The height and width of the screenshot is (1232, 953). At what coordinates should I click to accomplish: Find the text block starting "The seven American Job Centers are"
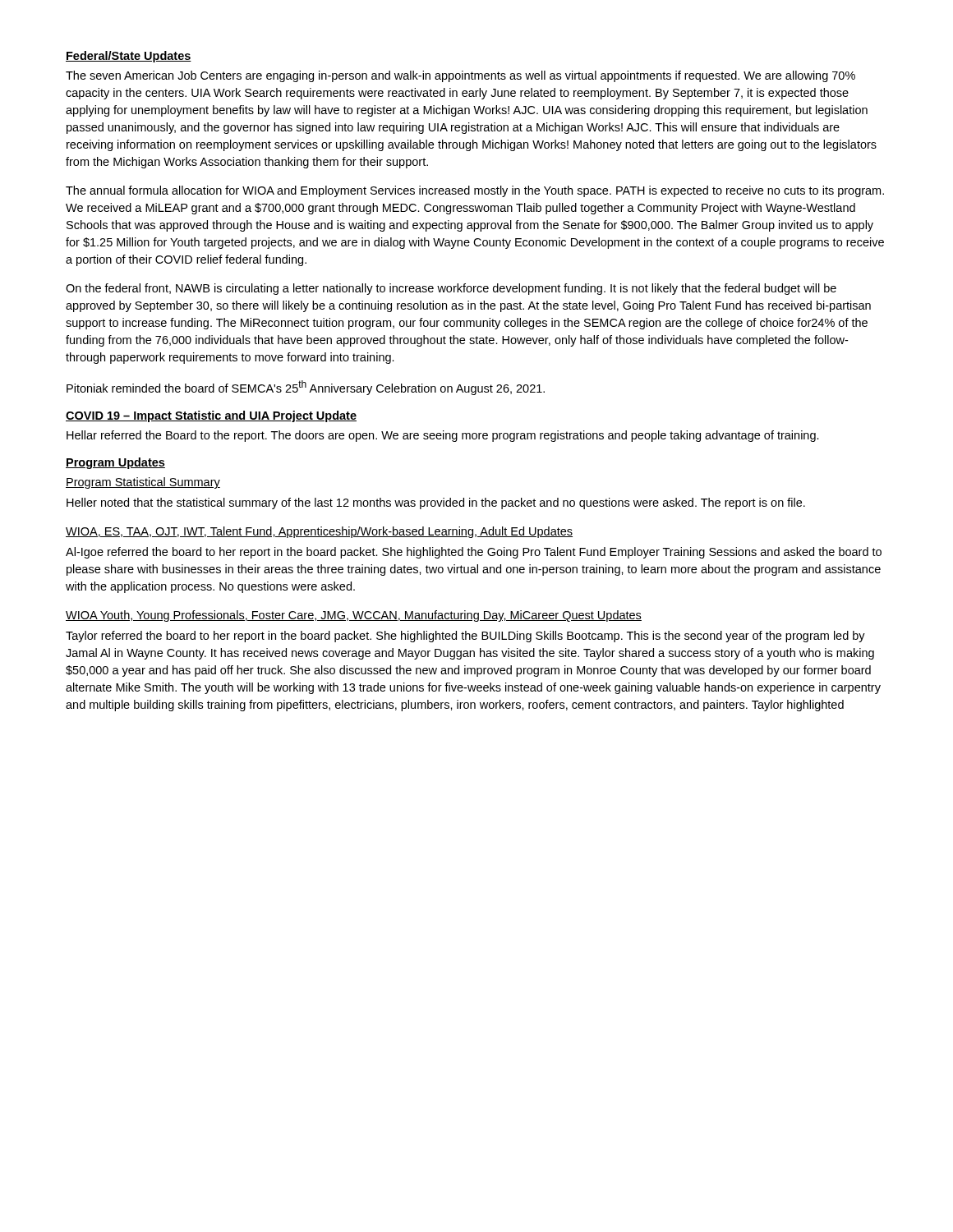[x=471, y=119]
